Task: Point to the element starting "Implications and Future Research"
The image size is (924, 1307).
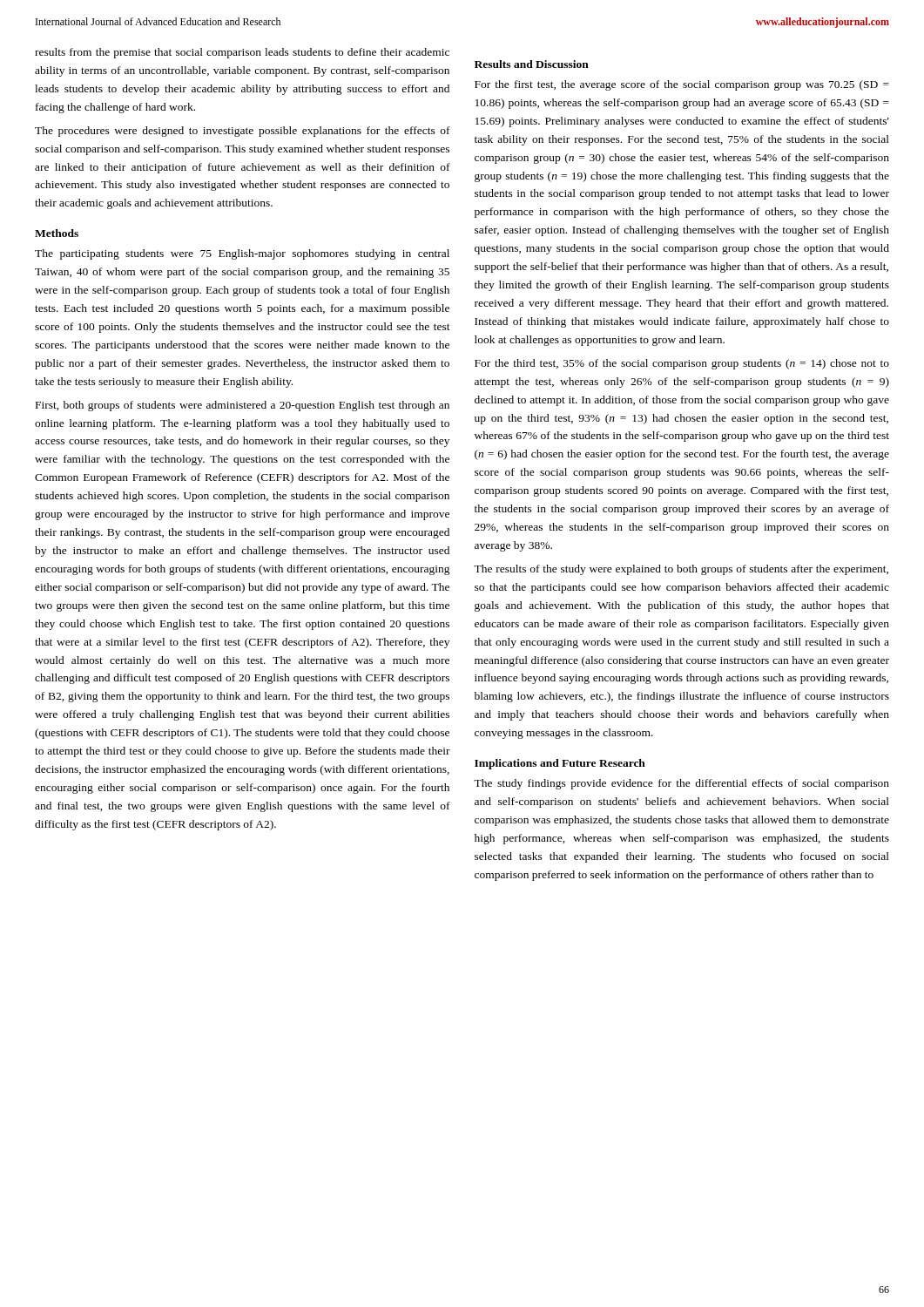Action: (560, 763)
